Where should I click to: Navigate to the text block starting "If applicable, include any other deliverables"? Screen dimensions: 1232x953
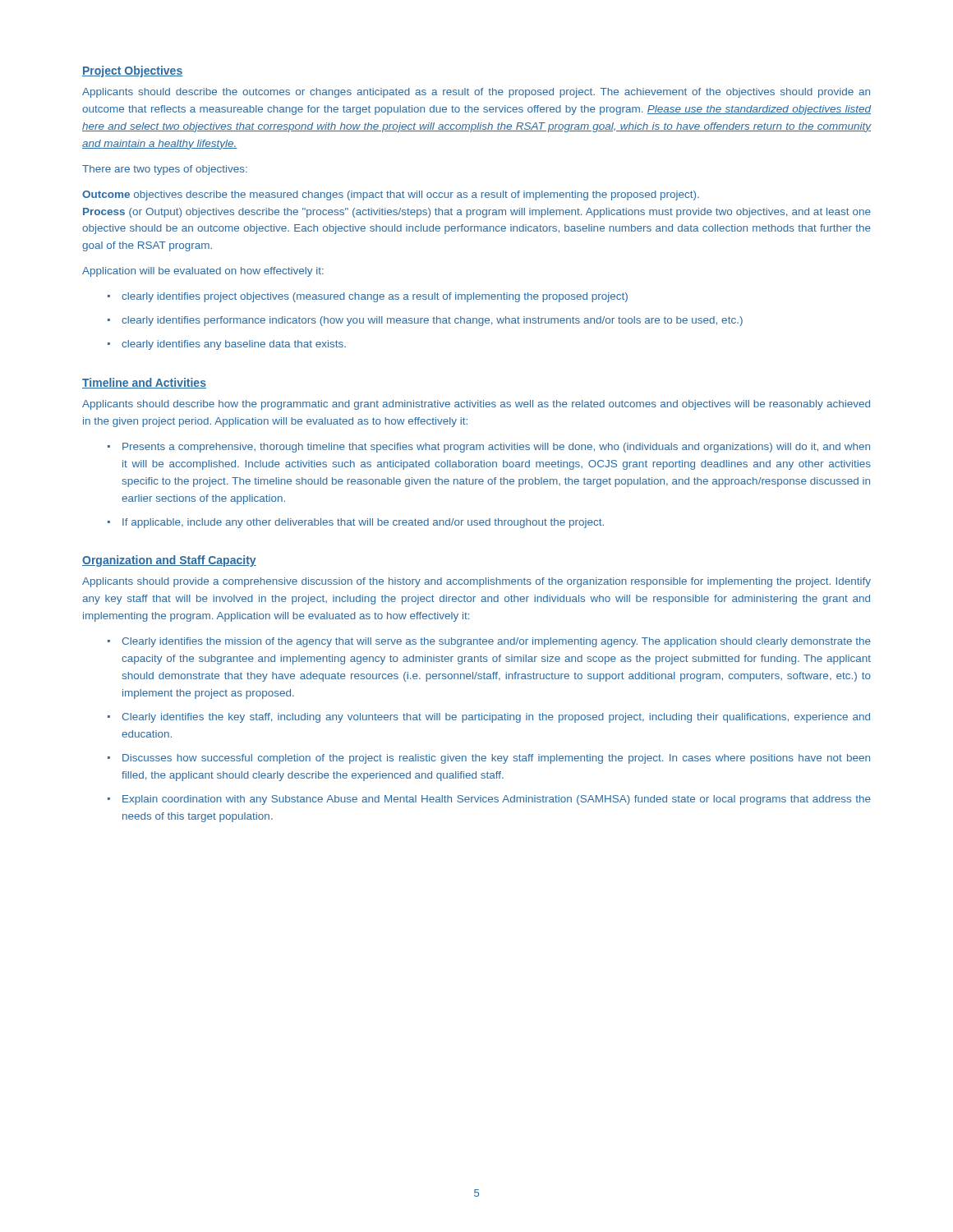click(363, 522)
